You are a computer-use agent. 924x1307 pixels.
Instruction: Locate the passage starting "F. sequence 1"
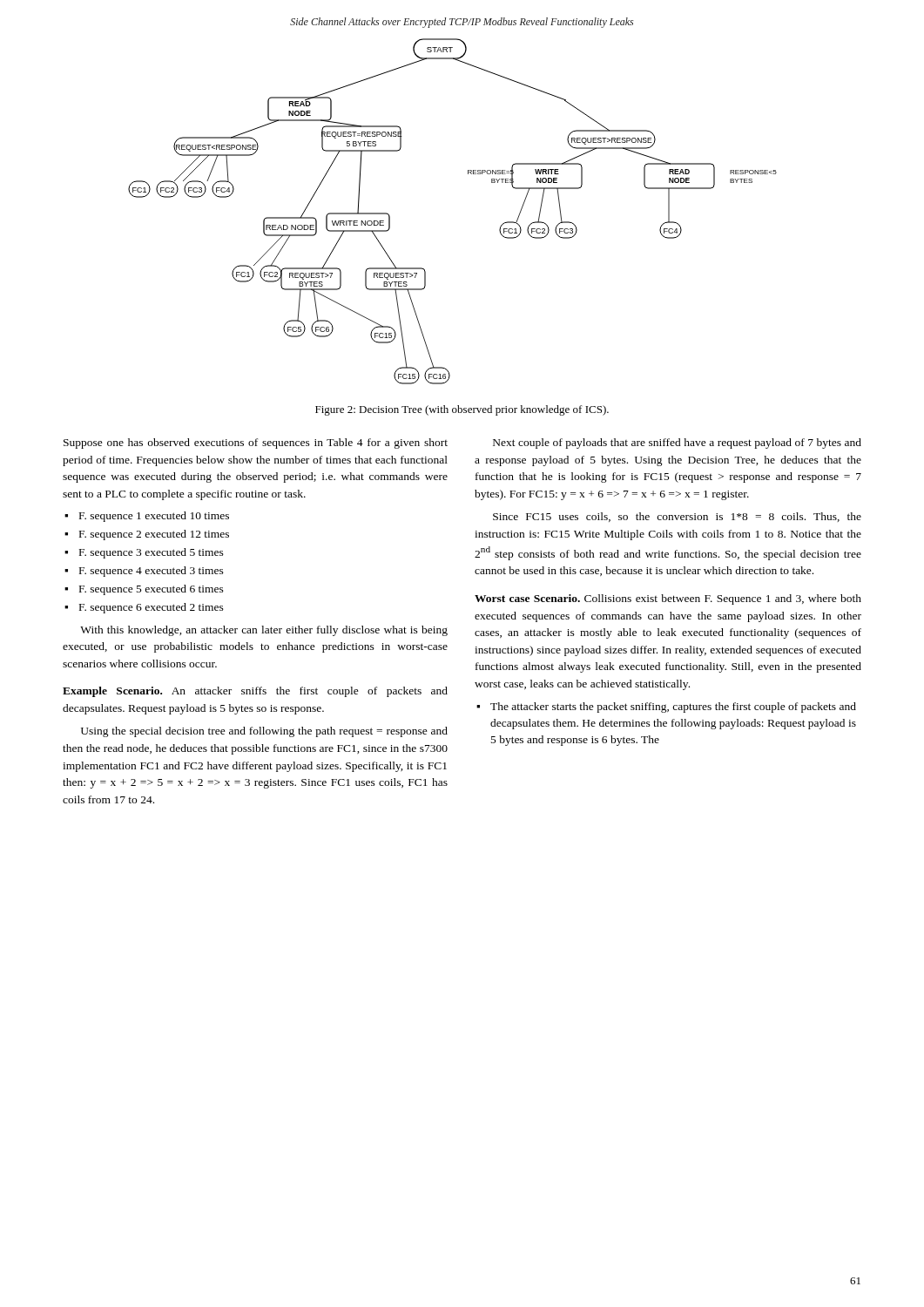click(147, 517)
